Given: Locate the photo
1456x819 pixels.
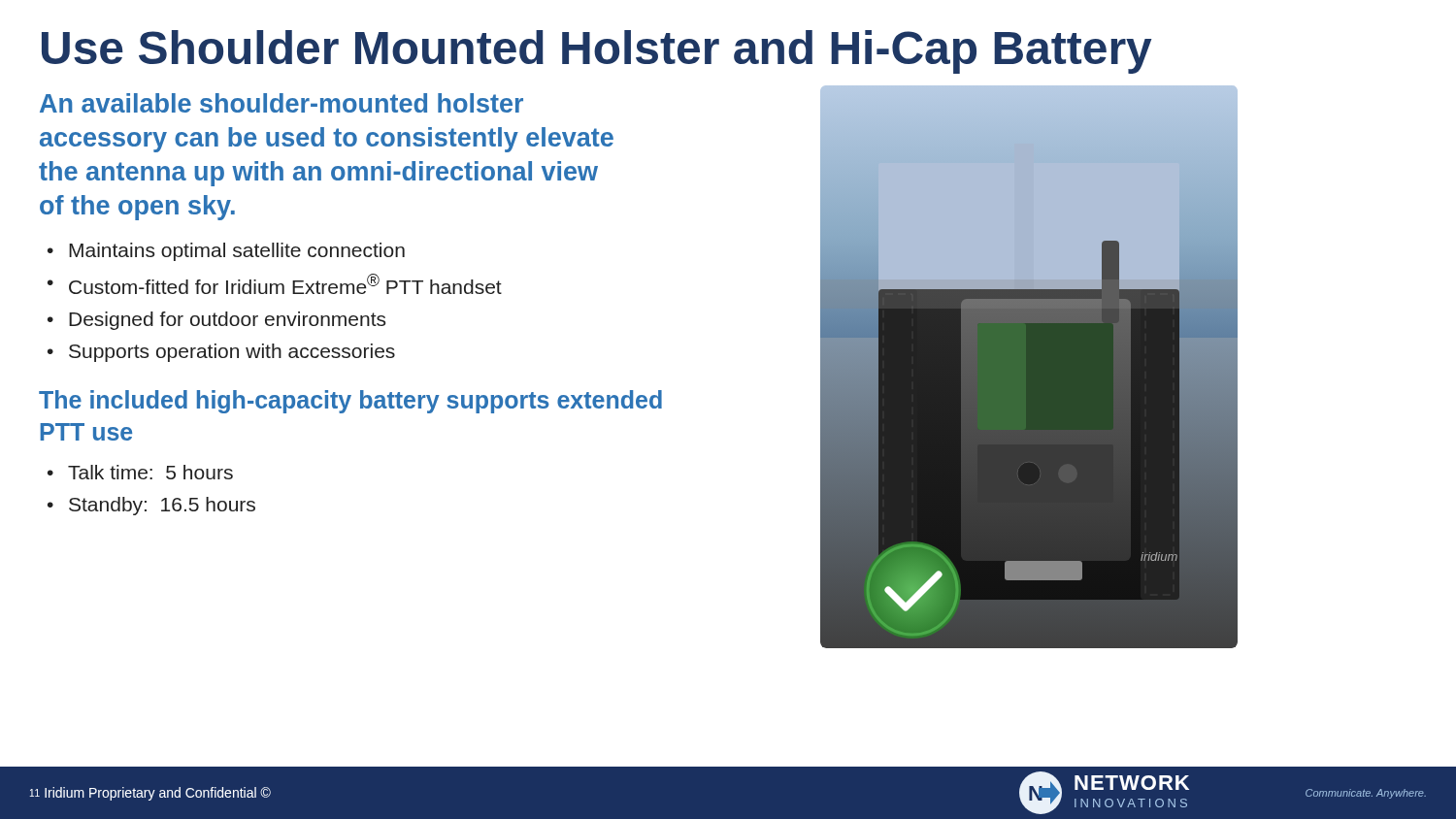Looking at the screenshot, I should click(x=1029, y=396).
